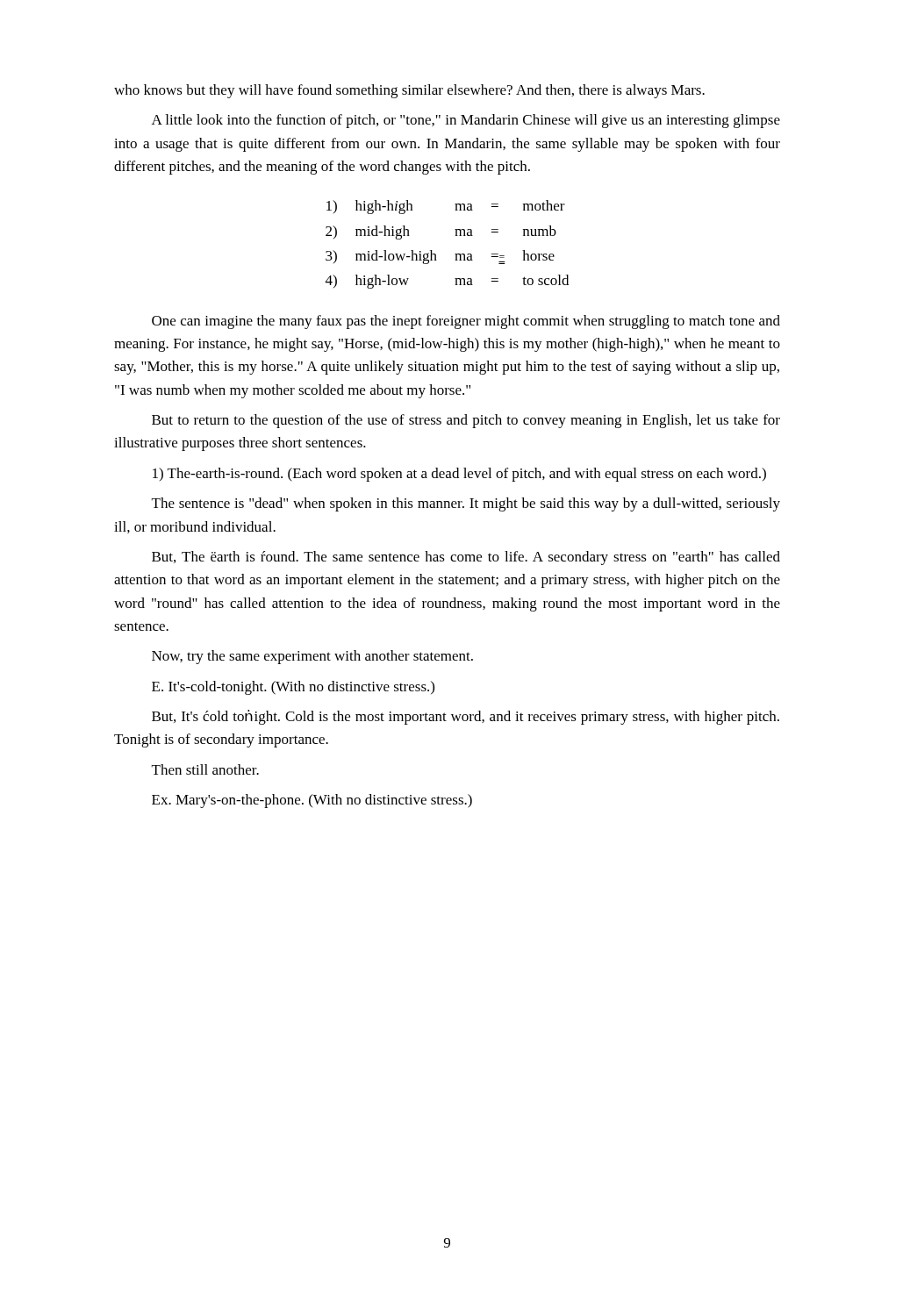Click on the region starting "E. It's-cold-tonight. (With no distinctive stress.)"
This screenshot has height=1316, width=903.
tap(293, 686)
